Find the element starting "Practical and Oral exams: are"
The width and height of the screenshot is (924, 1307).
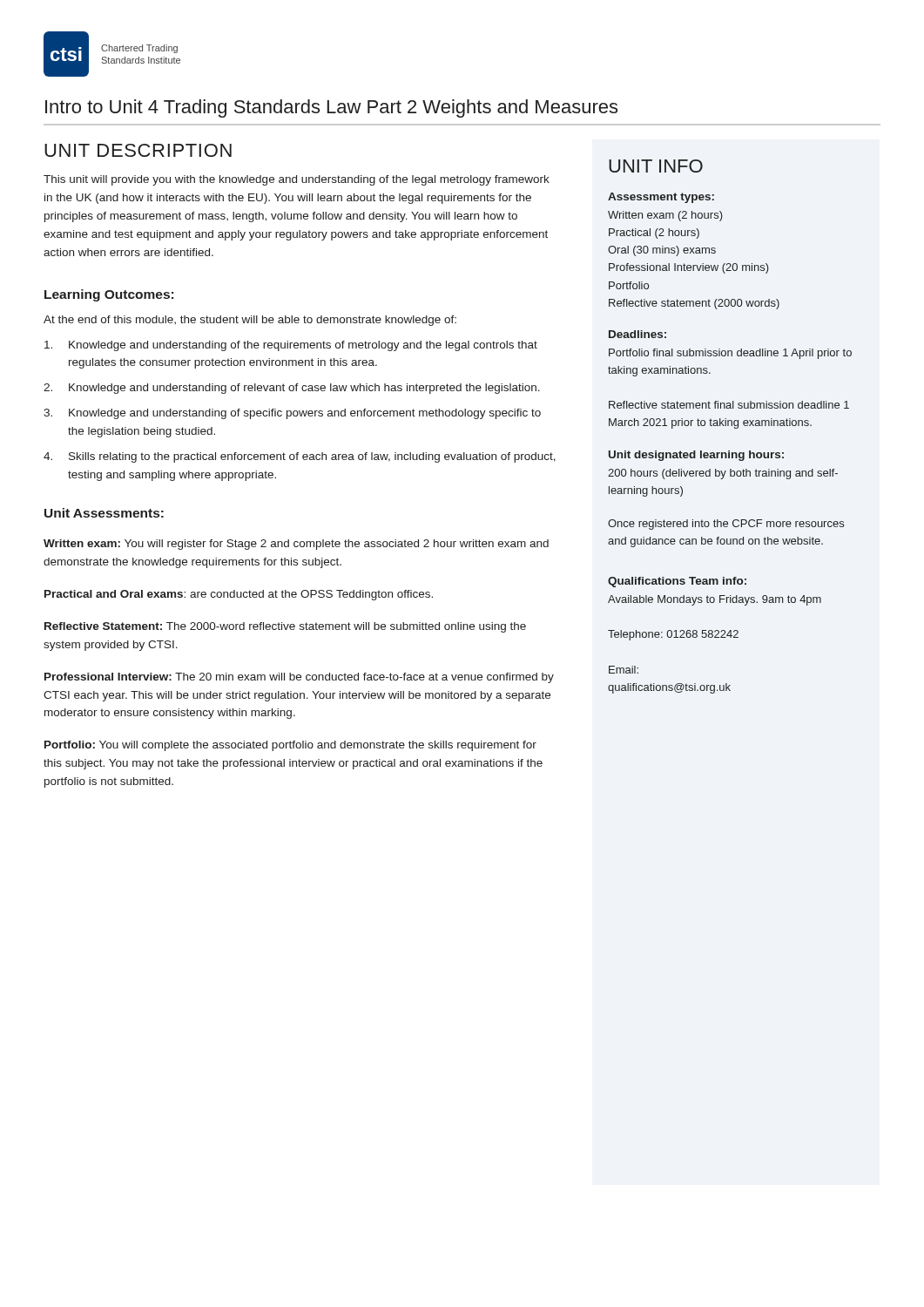pyautogui.click(x=239, y=594)
